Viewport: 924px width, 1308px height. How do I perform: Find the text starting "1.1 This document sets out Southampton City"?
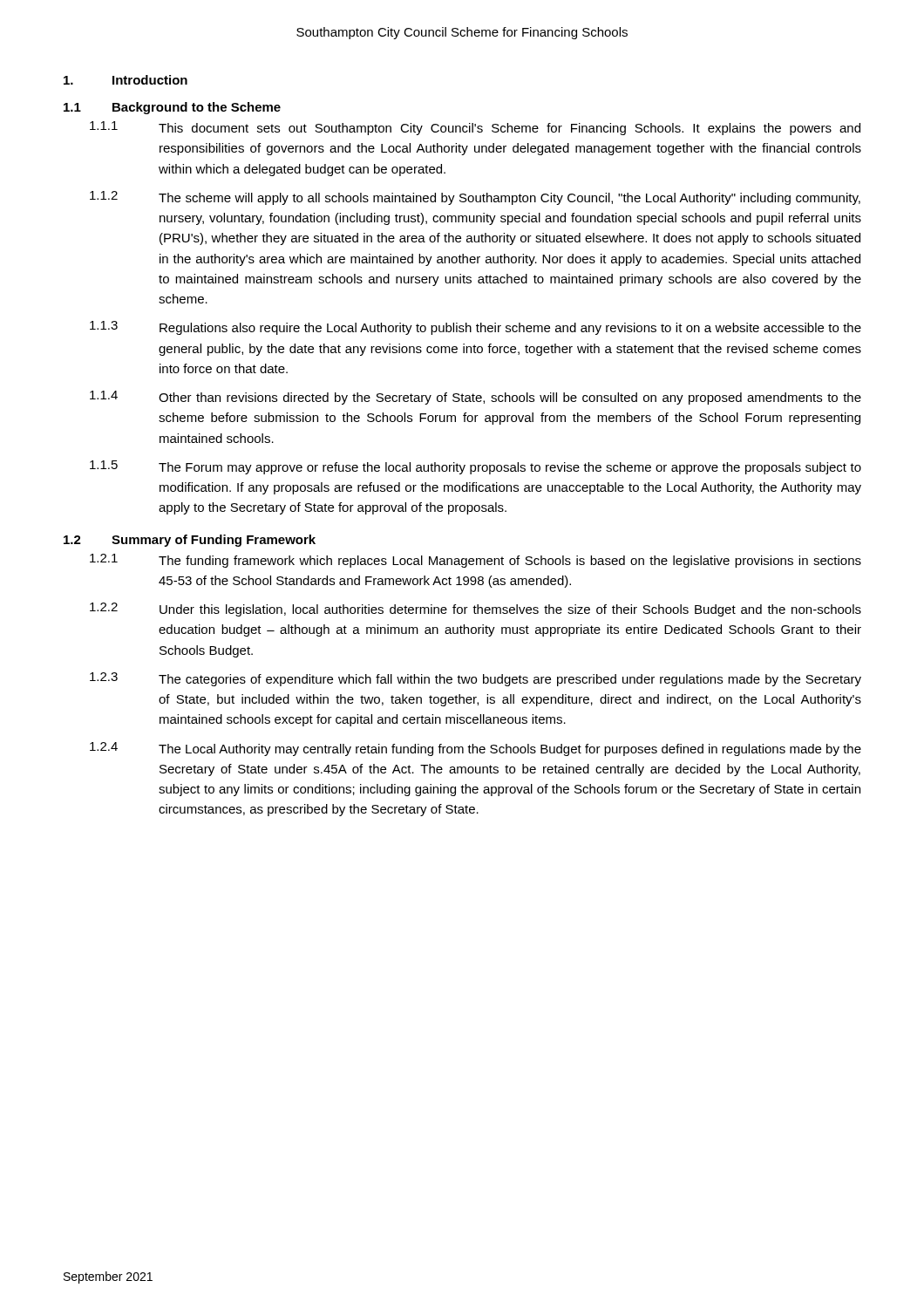pyautogui.click(x=462, y=148)
